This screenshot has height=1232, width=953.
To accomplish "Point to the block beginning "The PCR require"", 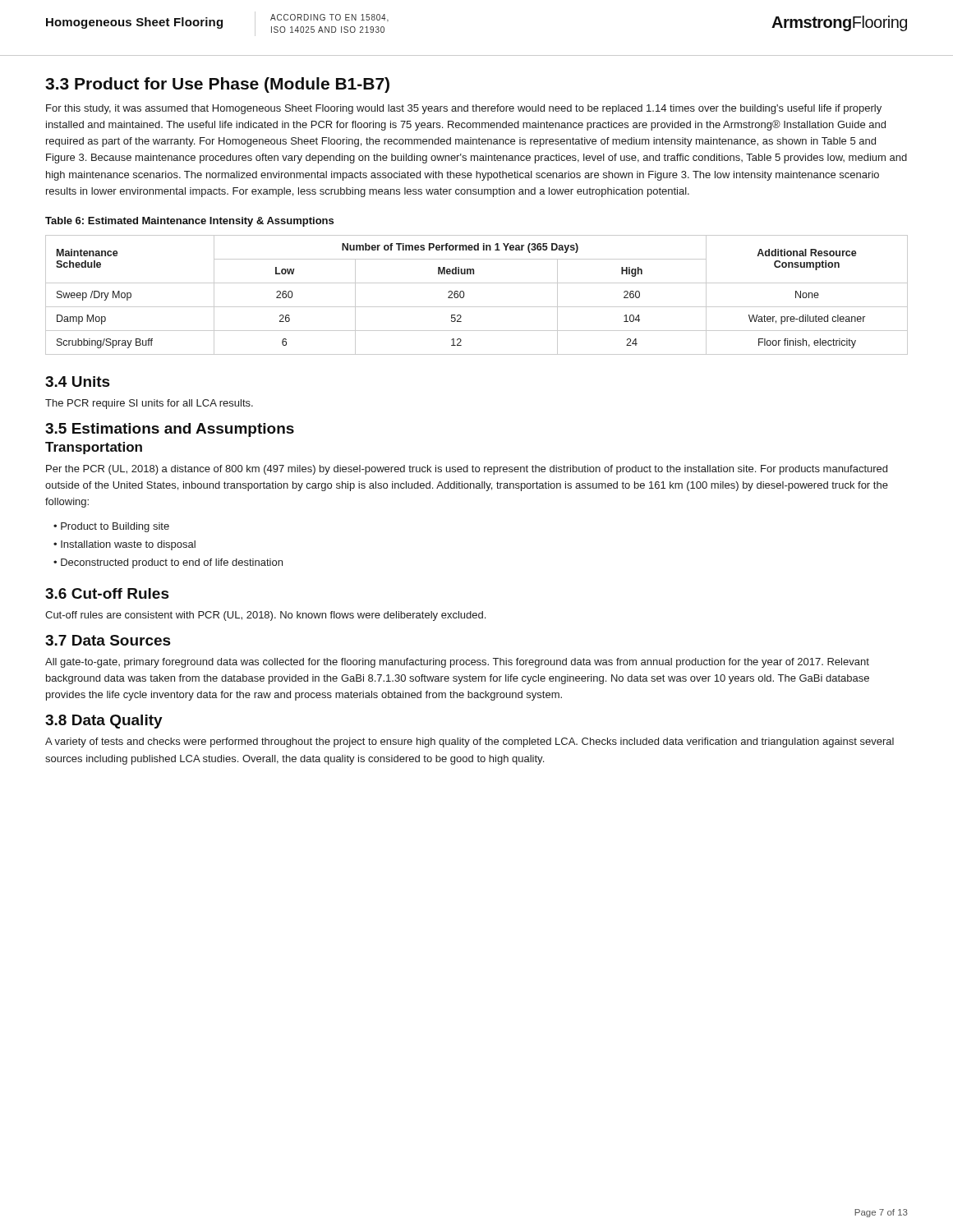I will (149, 403).
